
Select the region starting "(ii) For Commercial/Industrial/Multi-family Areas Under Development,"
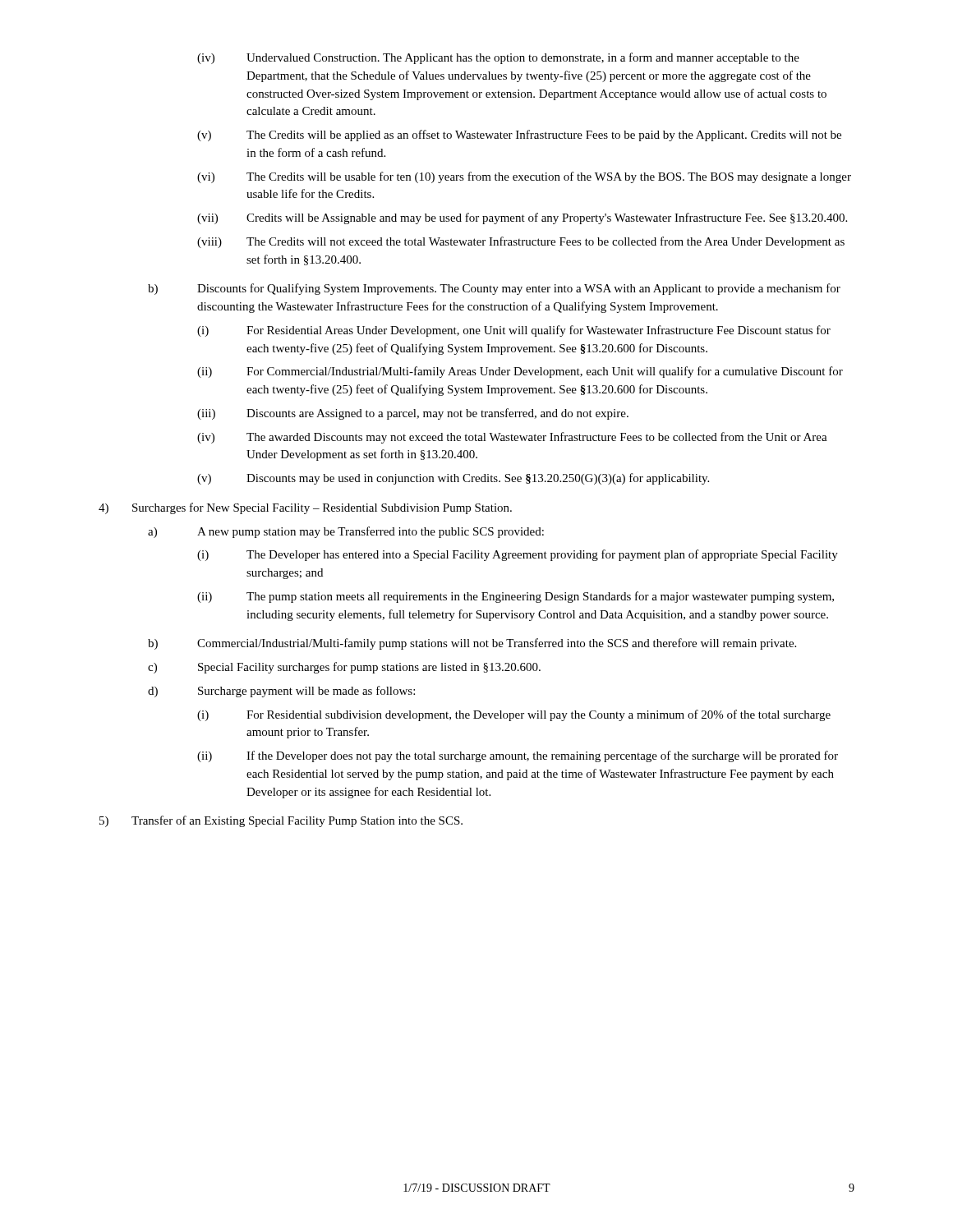pyautogui.click(x=526, y=381)
